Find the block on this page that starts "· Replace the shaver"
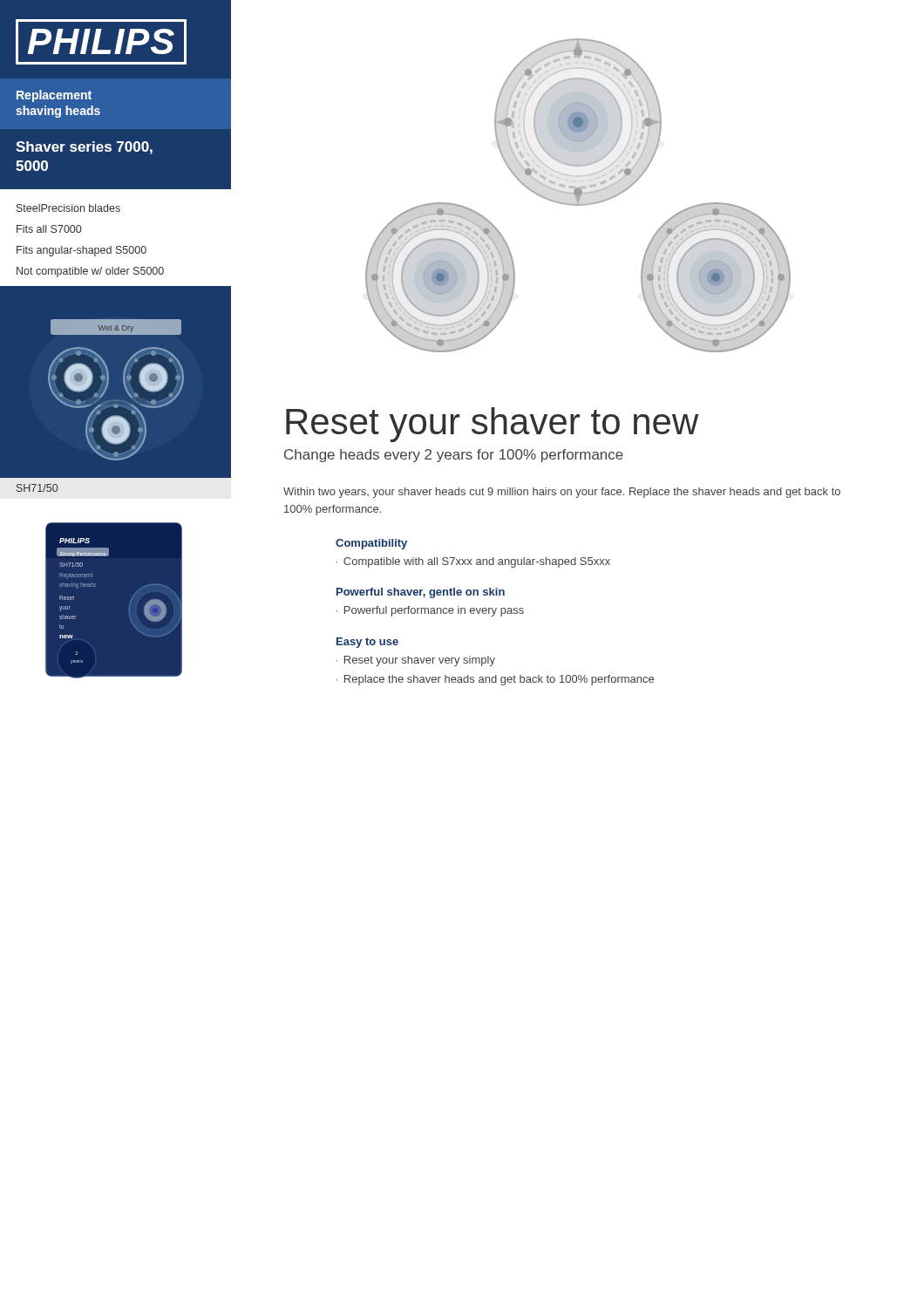This screenshot has width=924, height=1308. (x=495, y=679)
